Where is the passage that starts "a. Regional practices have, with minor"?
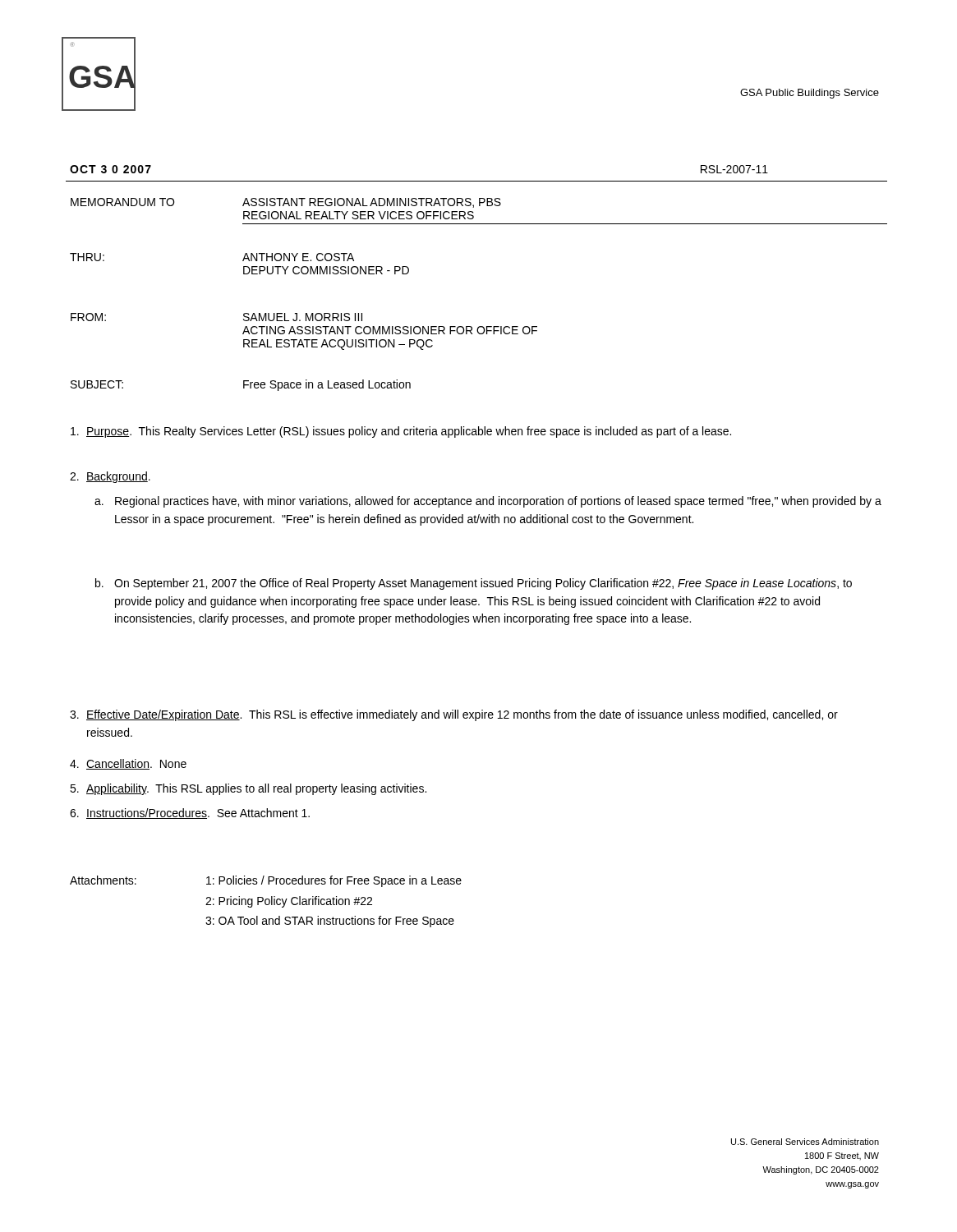Screen dimensions: 1232x957 (491, 511)
